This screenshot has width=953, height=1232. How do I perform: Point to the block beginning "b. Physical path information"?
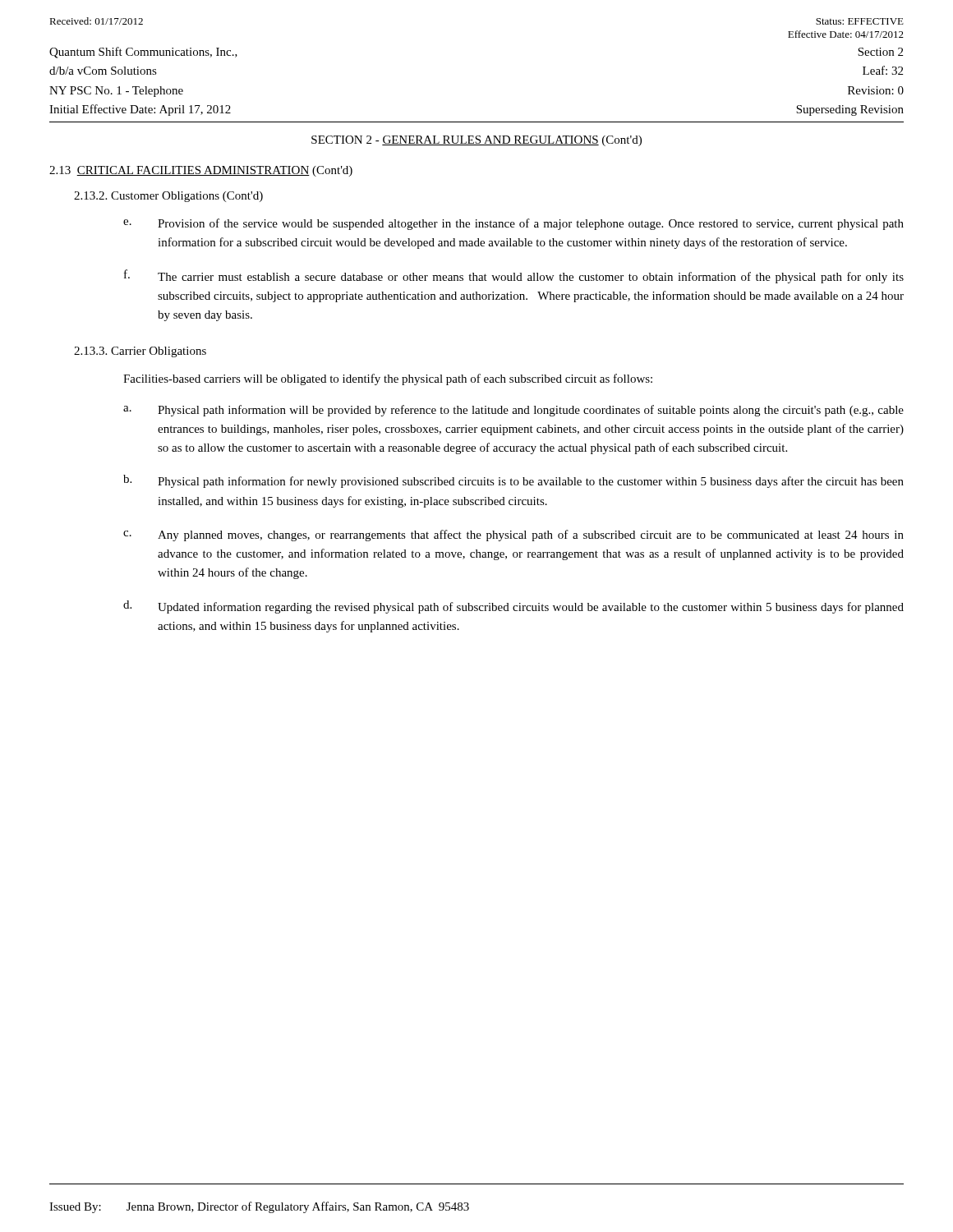pos(513,492)
